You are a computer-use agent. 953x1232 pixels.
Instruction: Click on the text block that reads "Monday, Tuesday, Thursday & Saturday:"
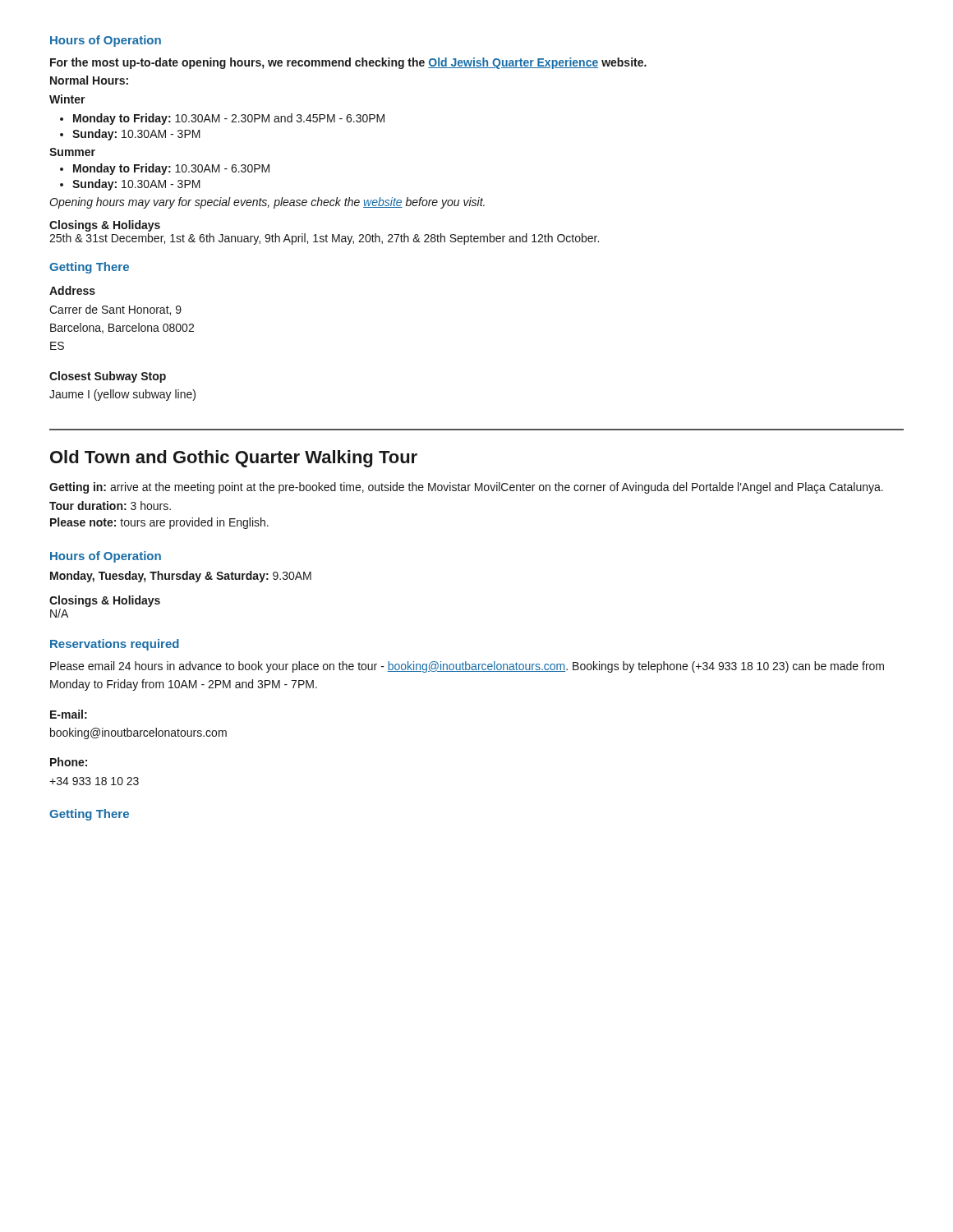181,576
